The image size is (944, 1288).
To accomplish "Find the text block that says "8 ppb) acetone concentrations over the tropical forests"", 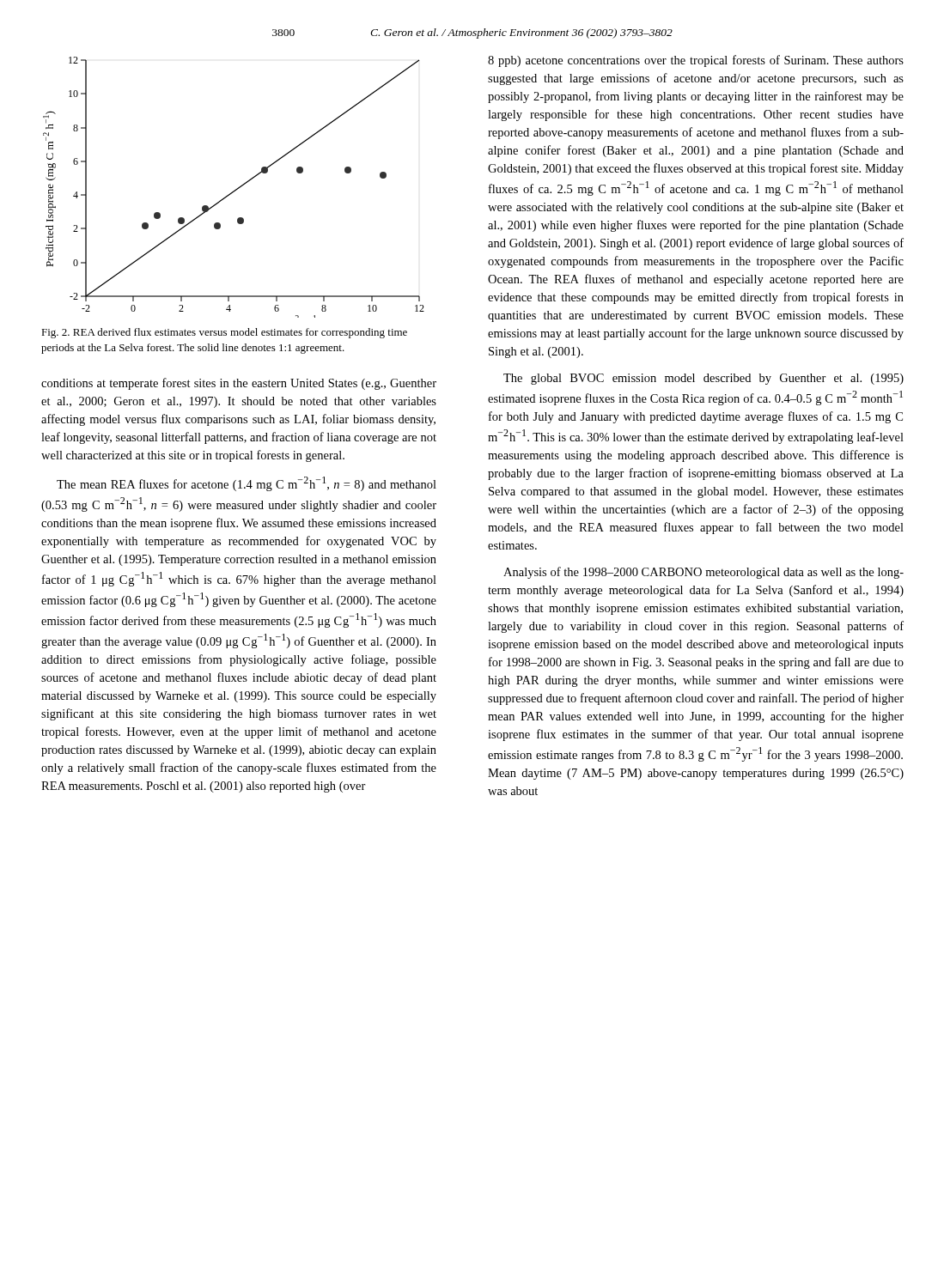I will (696, 426).
